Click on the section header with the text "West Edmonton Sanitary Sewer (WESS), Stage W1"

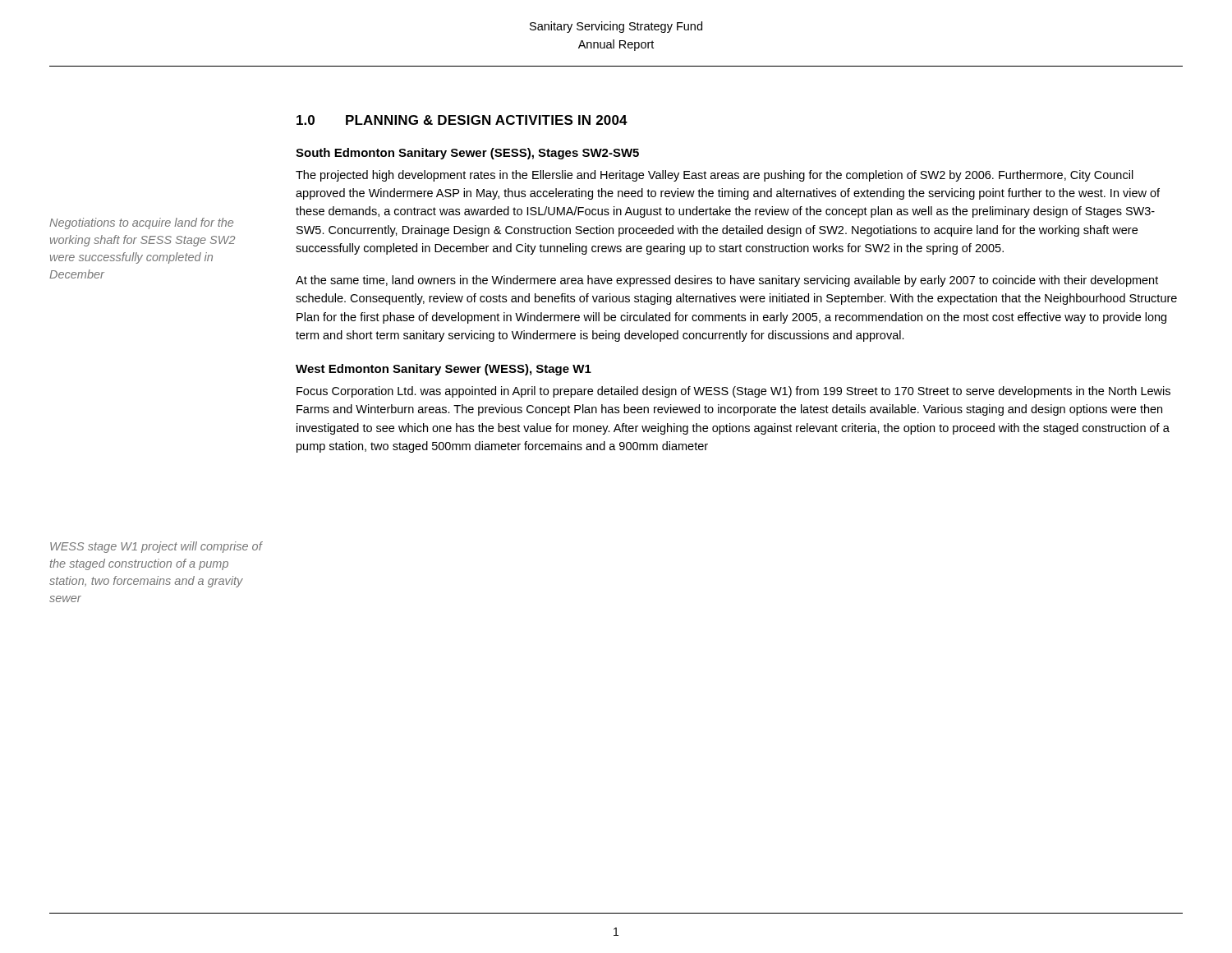[443, 368]
